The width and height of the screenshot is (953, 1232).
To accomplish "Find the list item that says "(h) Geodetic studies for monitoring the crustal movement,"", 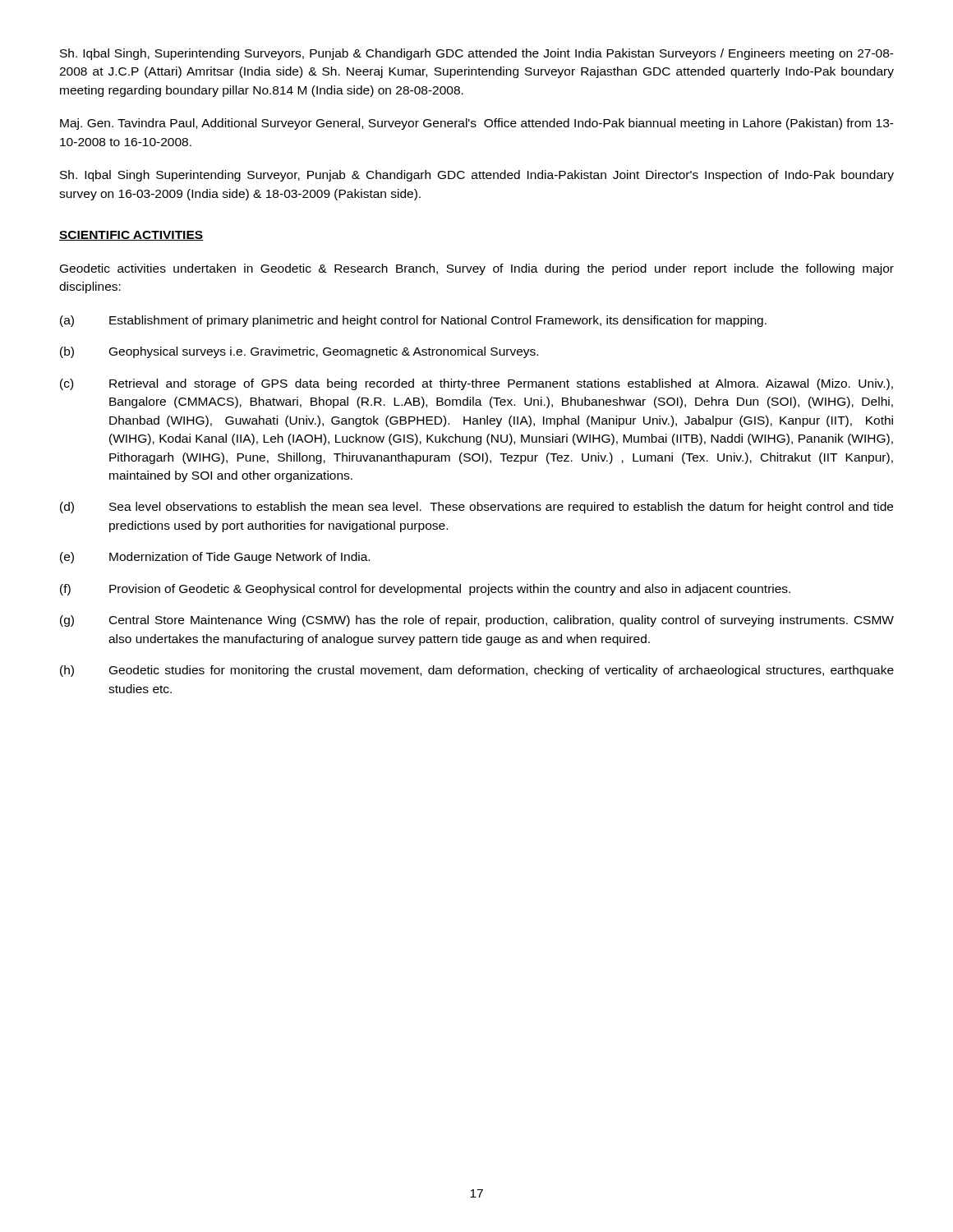I will click(476, 680).
